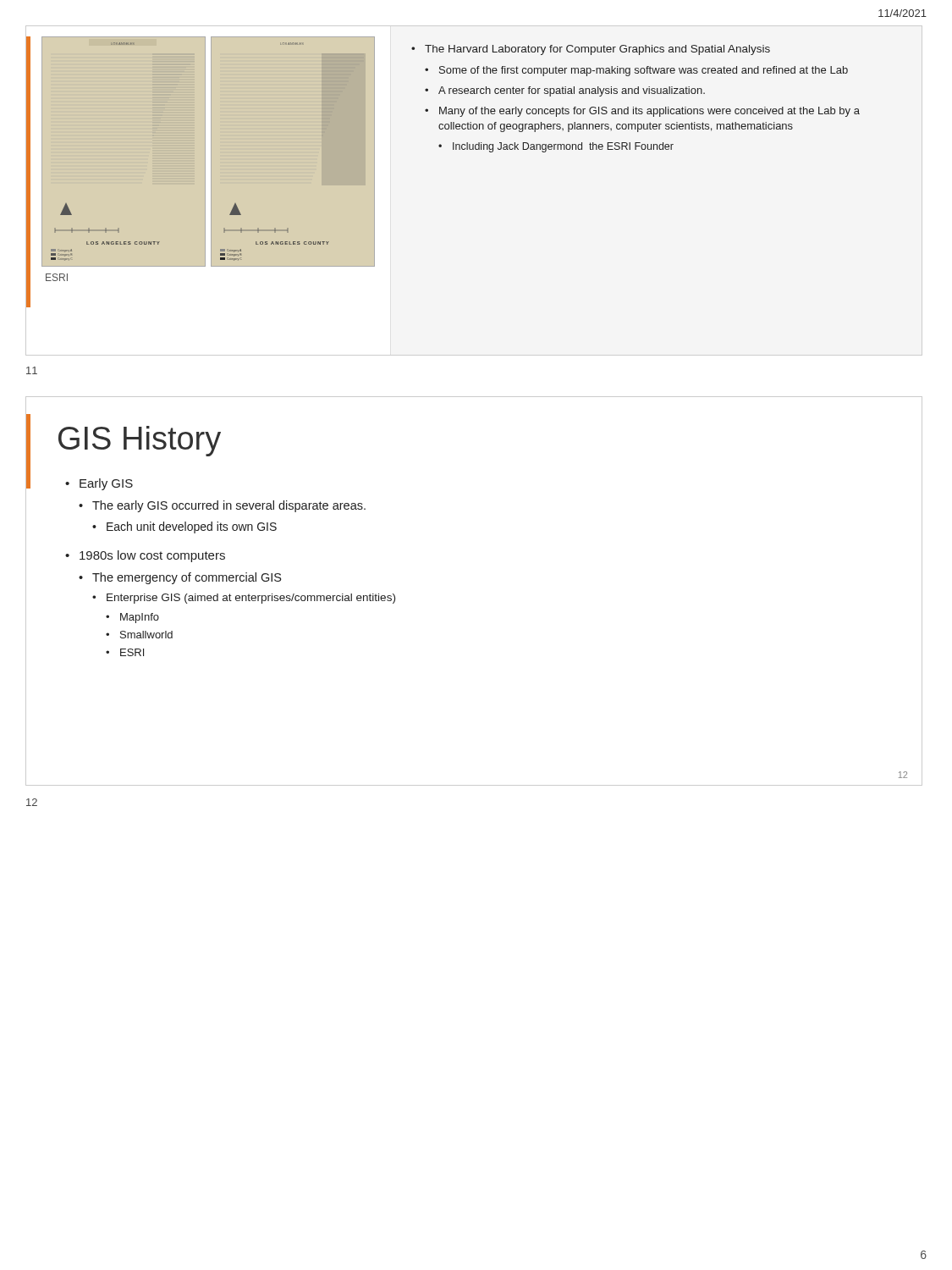Select the region starting "• ESRI"
This screenshot has height=1270, width=952.
125,653
